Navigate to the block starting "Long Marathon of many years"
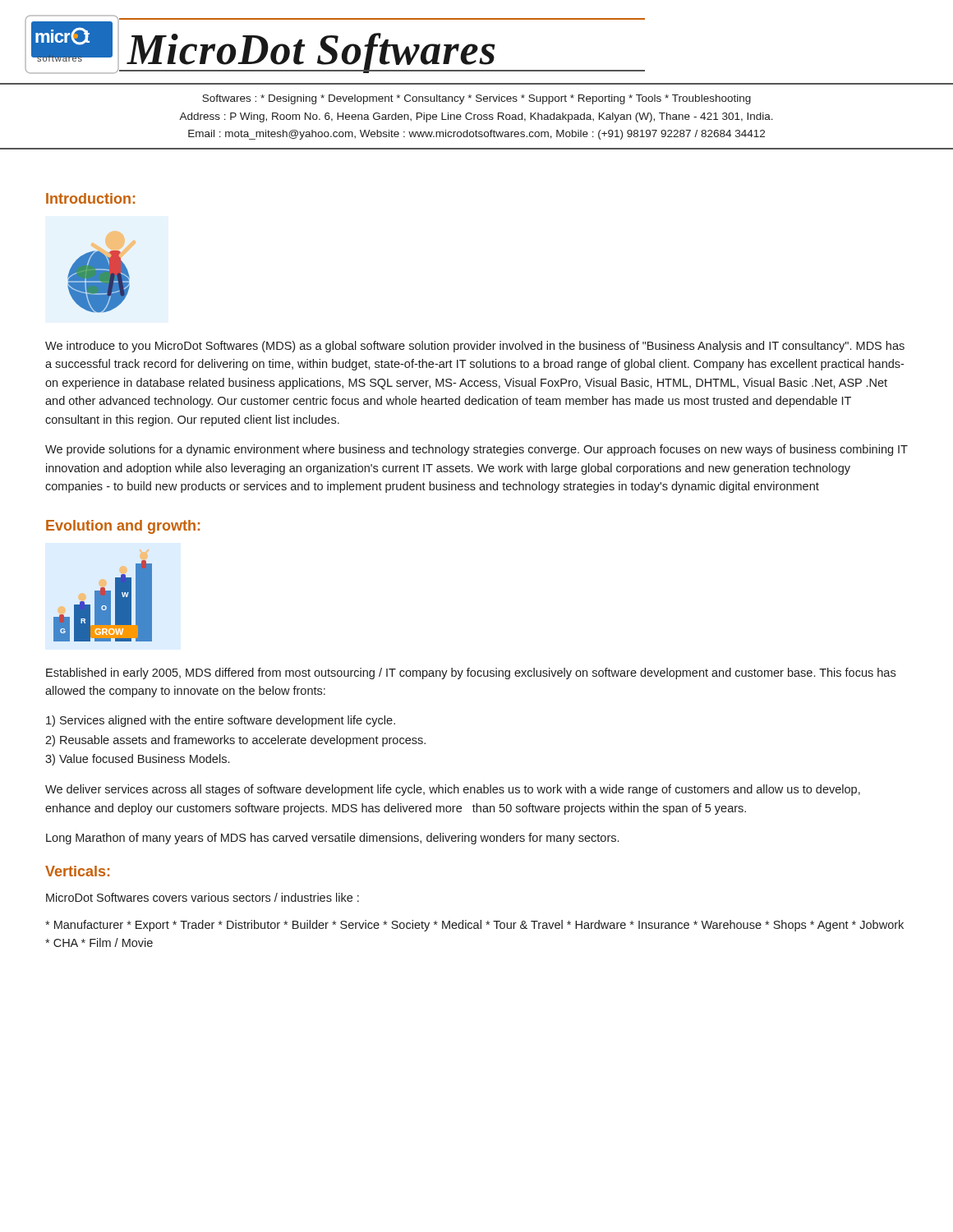The width and height of the screenshot is (953, 1232). tap(333, 838)
